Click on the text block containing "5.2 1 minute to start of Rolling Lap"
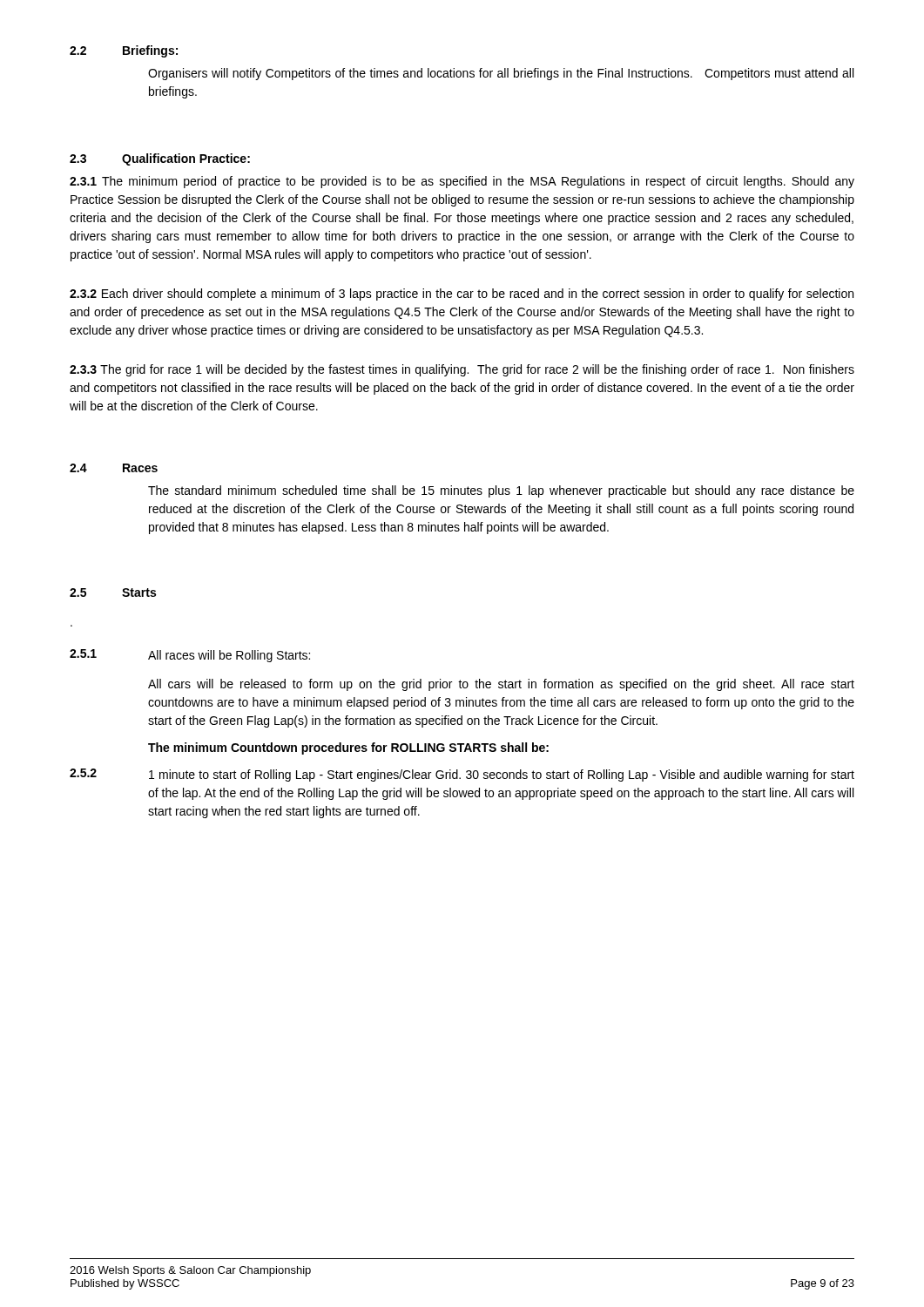The height and width of the screenshot is (1307, 924). [462, 793]
